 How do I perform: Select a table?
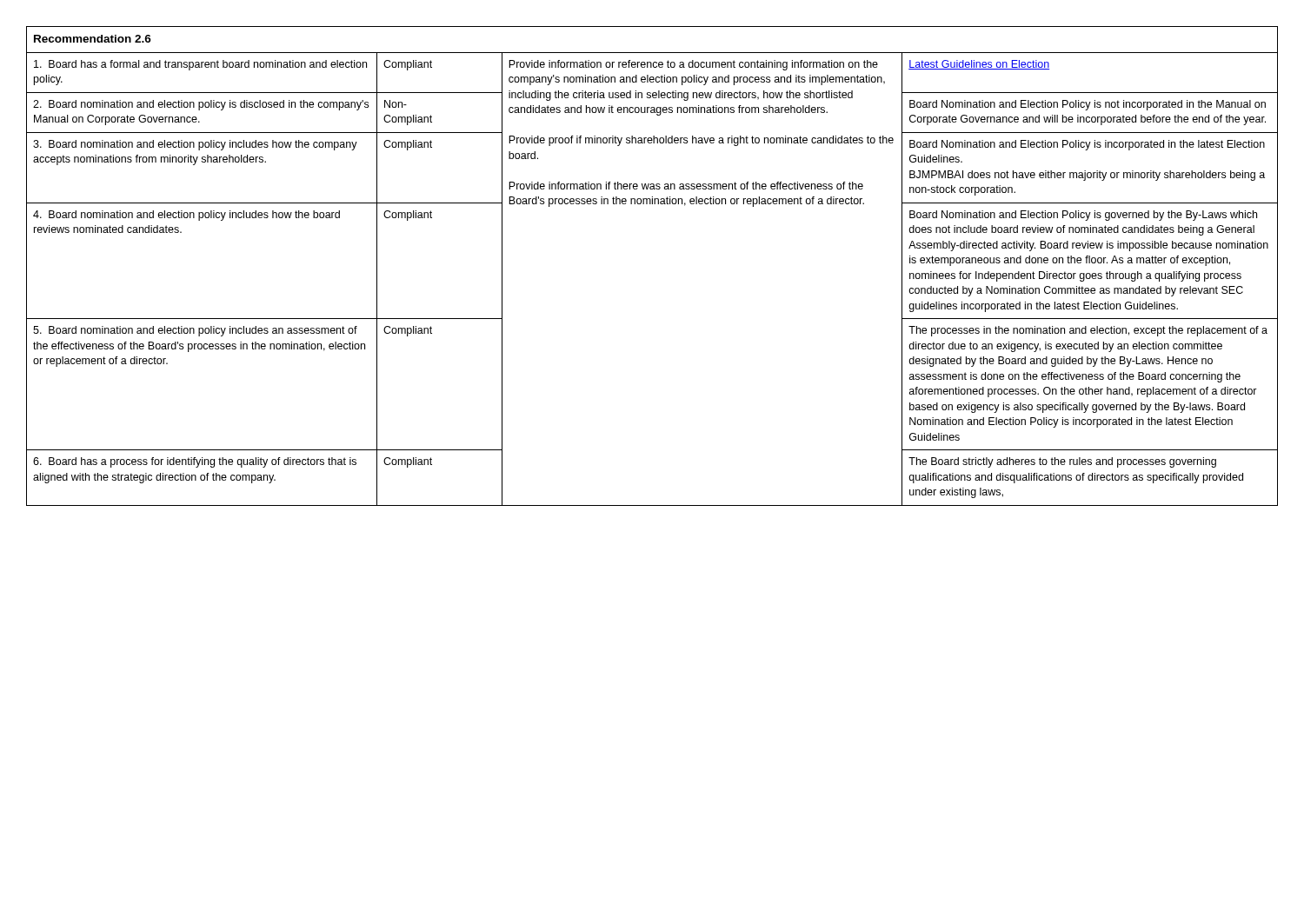click(652, 266)
